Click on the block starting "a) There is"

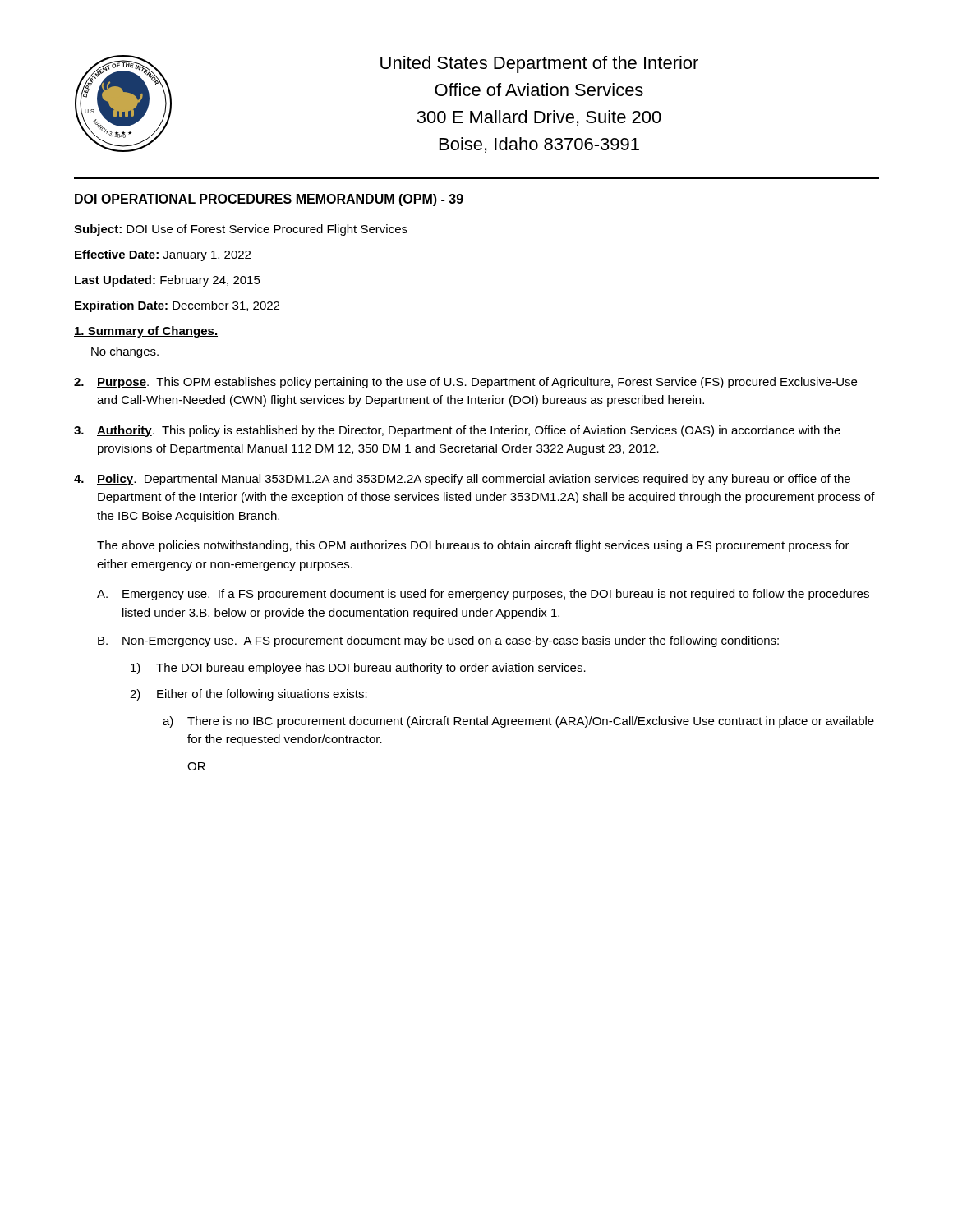(x=521, y=730)
